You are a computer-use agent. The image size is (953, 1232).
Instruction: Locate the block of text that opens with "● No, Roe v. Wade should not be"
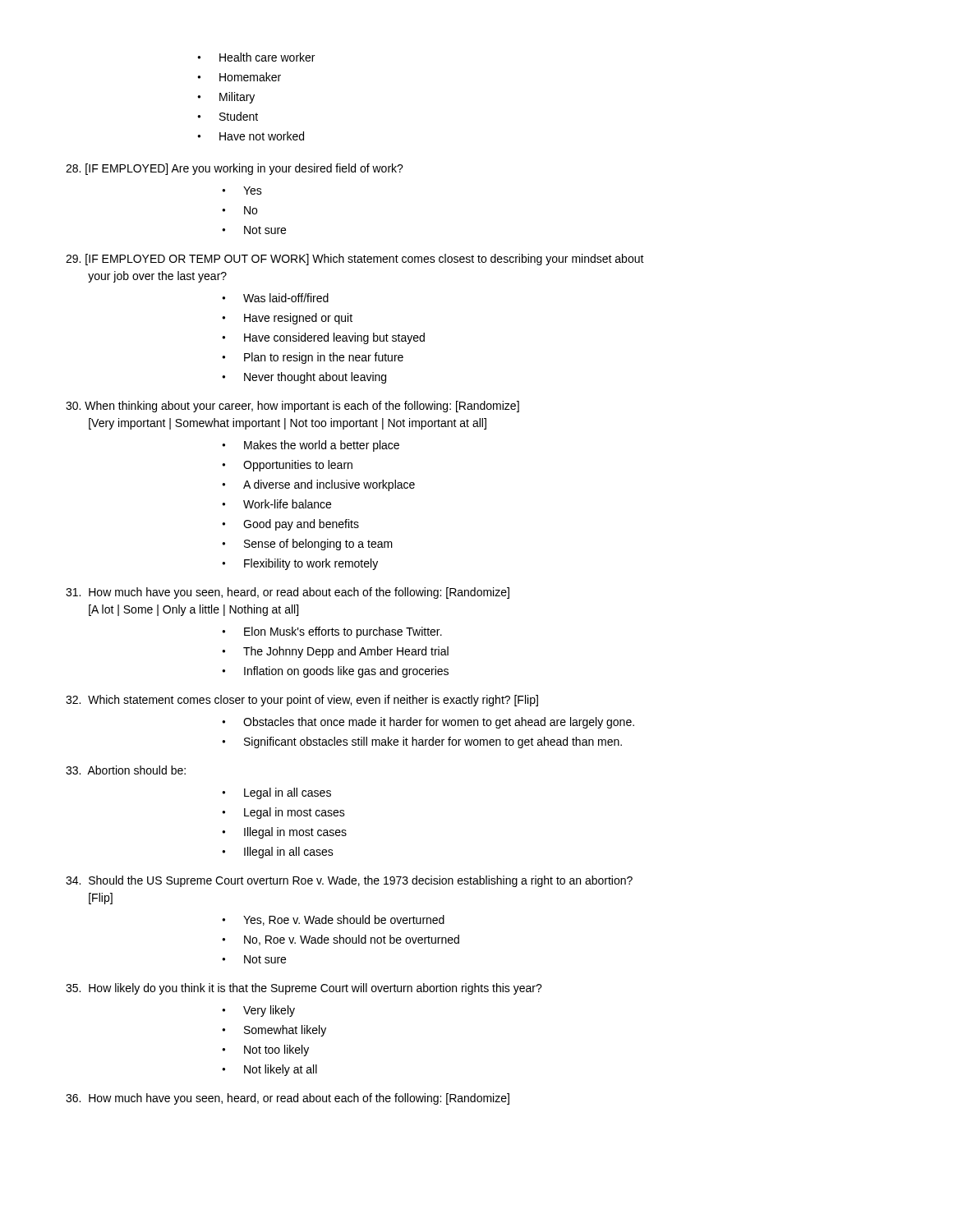pyautogui.click(x=341, y=940)
